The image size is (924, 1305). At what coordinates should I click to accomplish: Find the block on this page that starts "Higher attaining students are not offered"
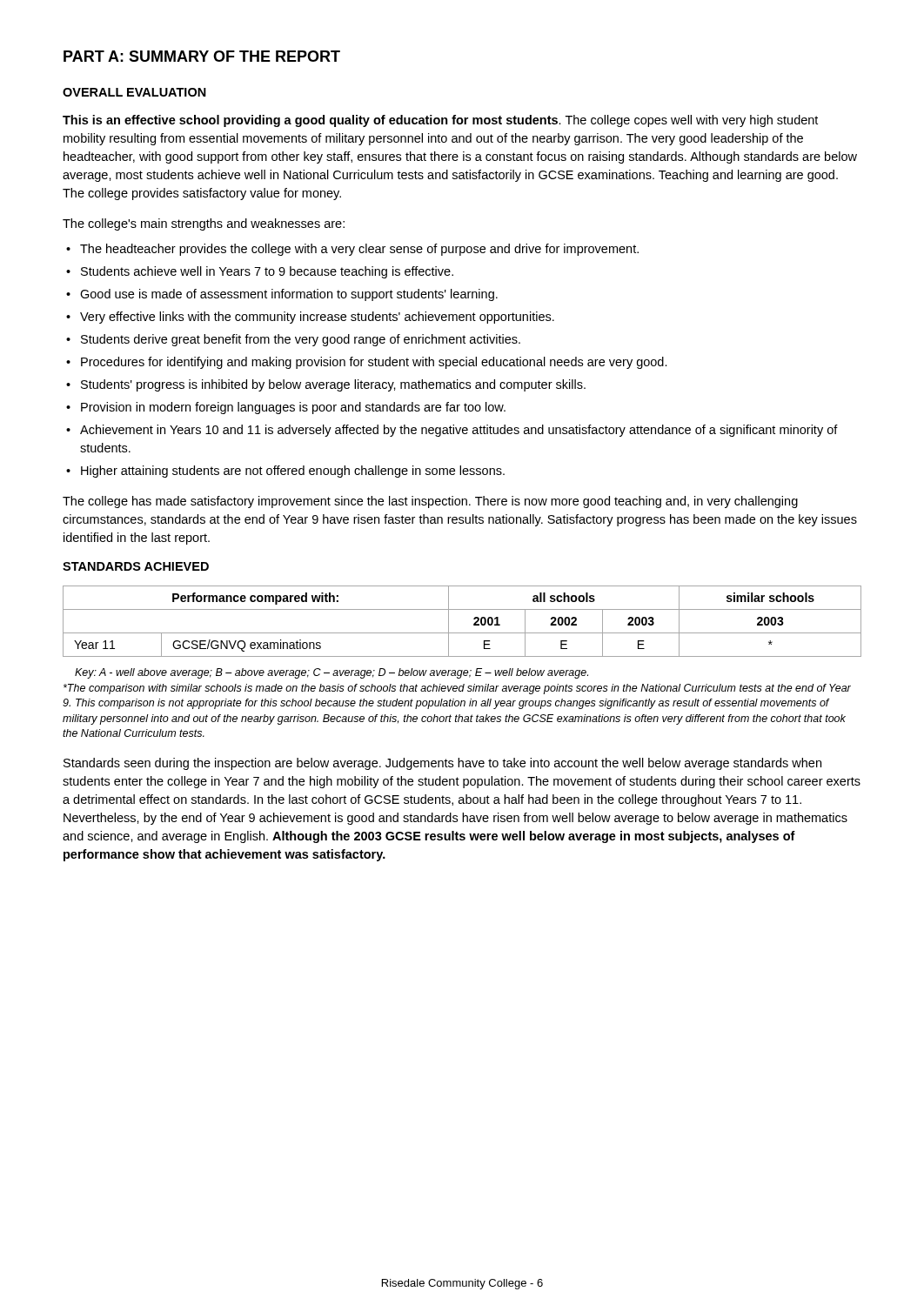293,471
